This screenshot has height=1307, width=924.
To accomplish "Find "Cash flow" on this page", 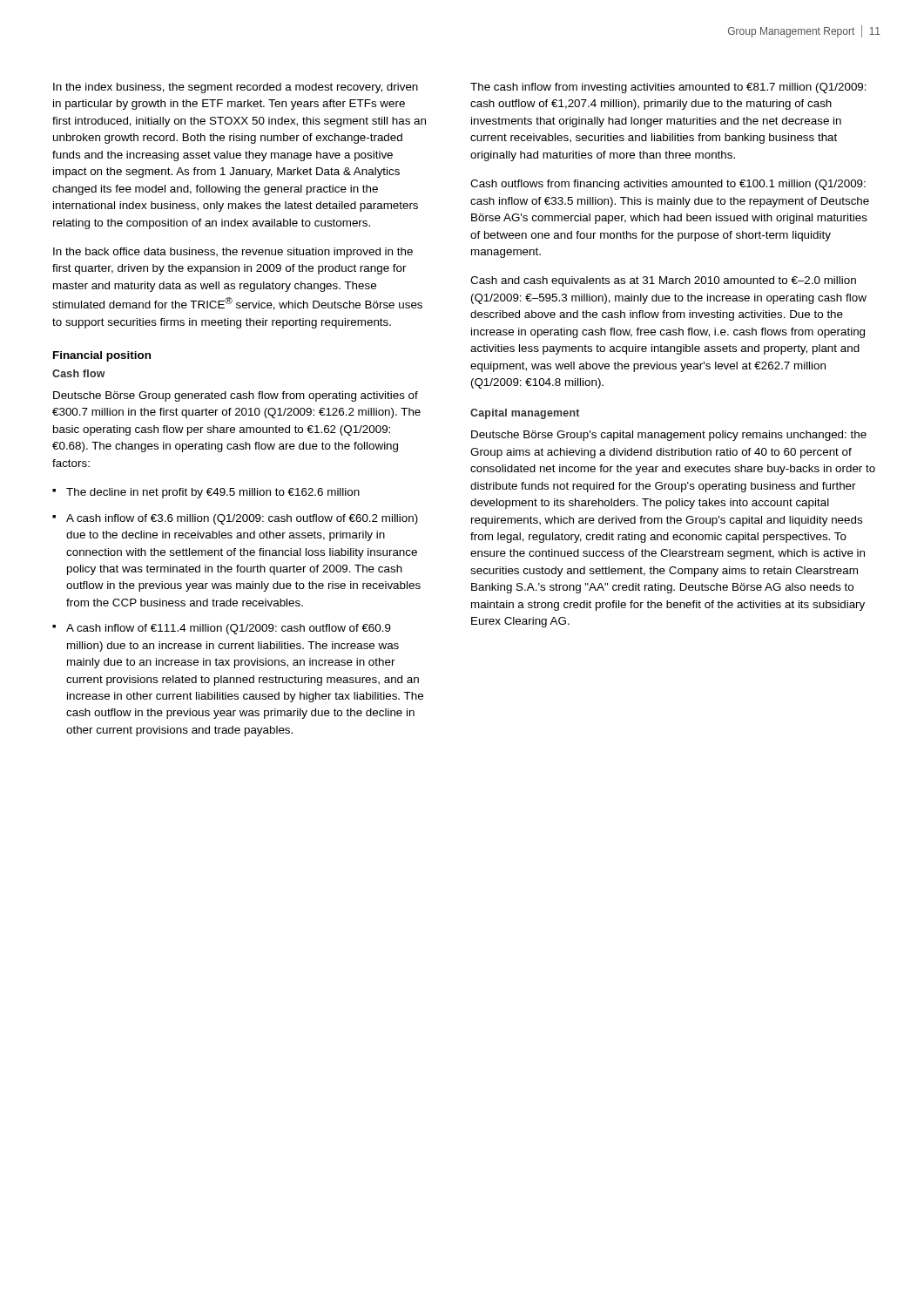I will [x=79, y=374].
